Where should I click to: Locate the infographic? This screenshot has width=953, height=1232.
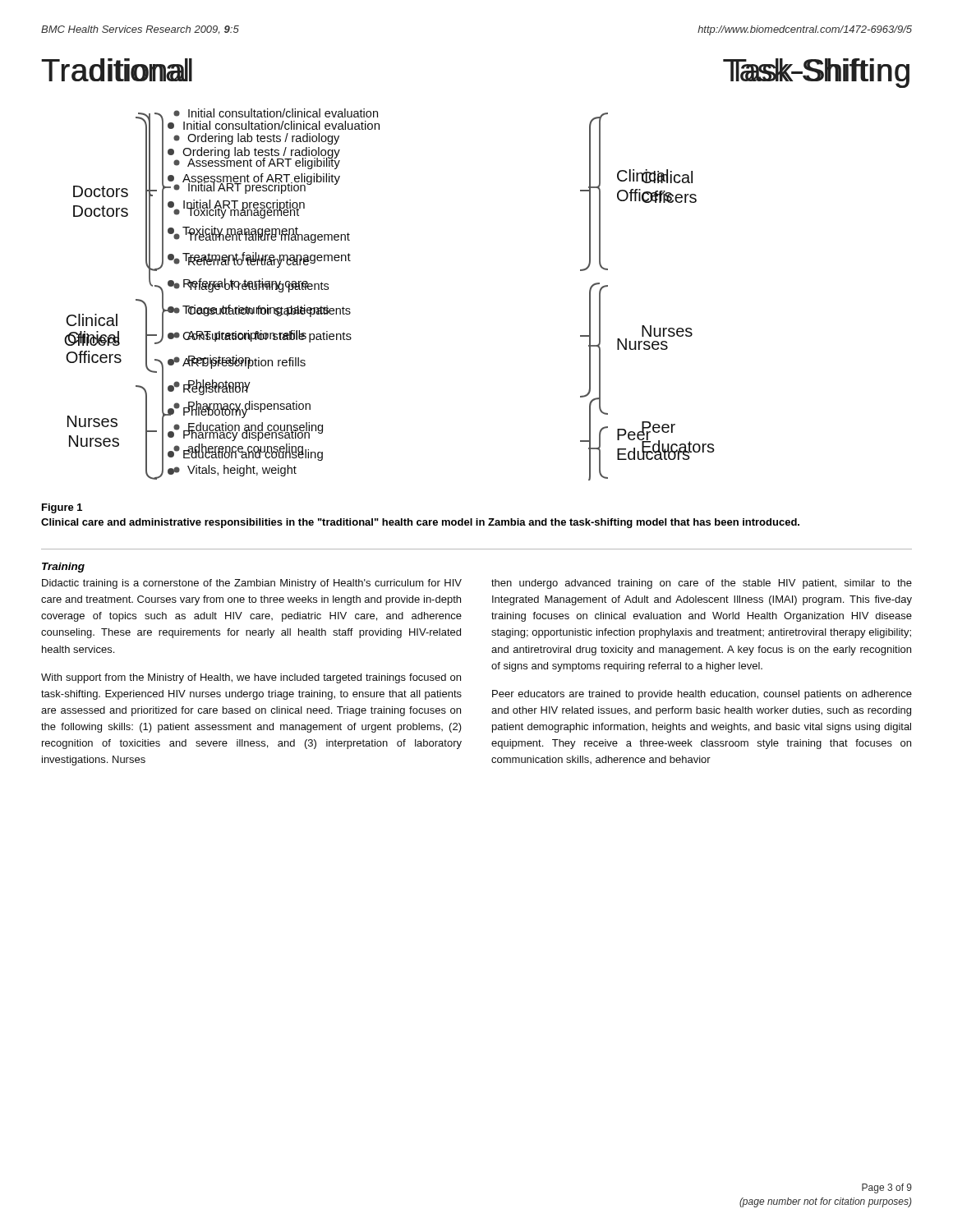point(476,271)
